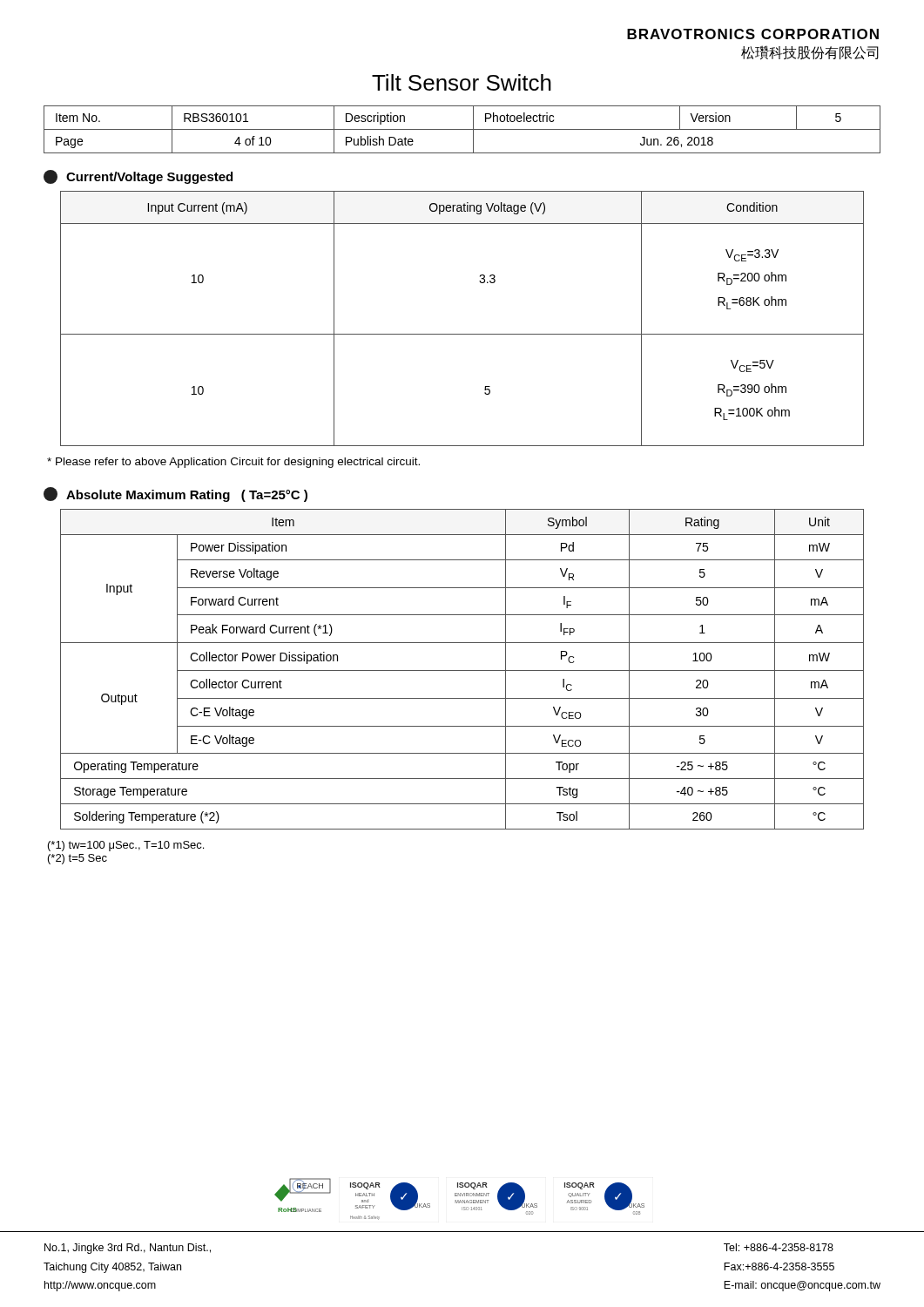Select the logo

(462, 1200)
